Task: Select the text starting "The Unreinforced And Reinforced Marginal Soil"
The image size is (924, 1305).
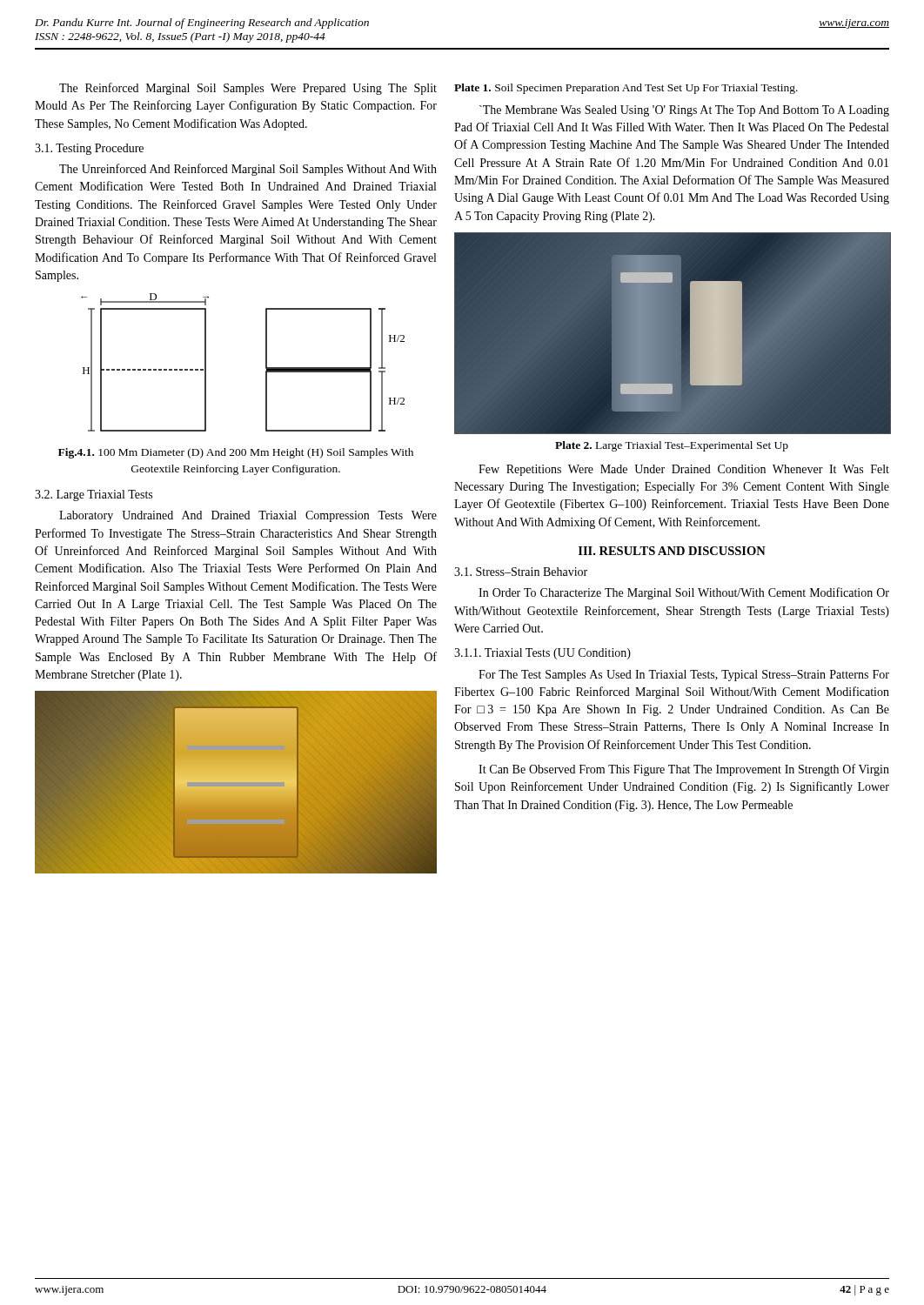Action: [236, 223]
